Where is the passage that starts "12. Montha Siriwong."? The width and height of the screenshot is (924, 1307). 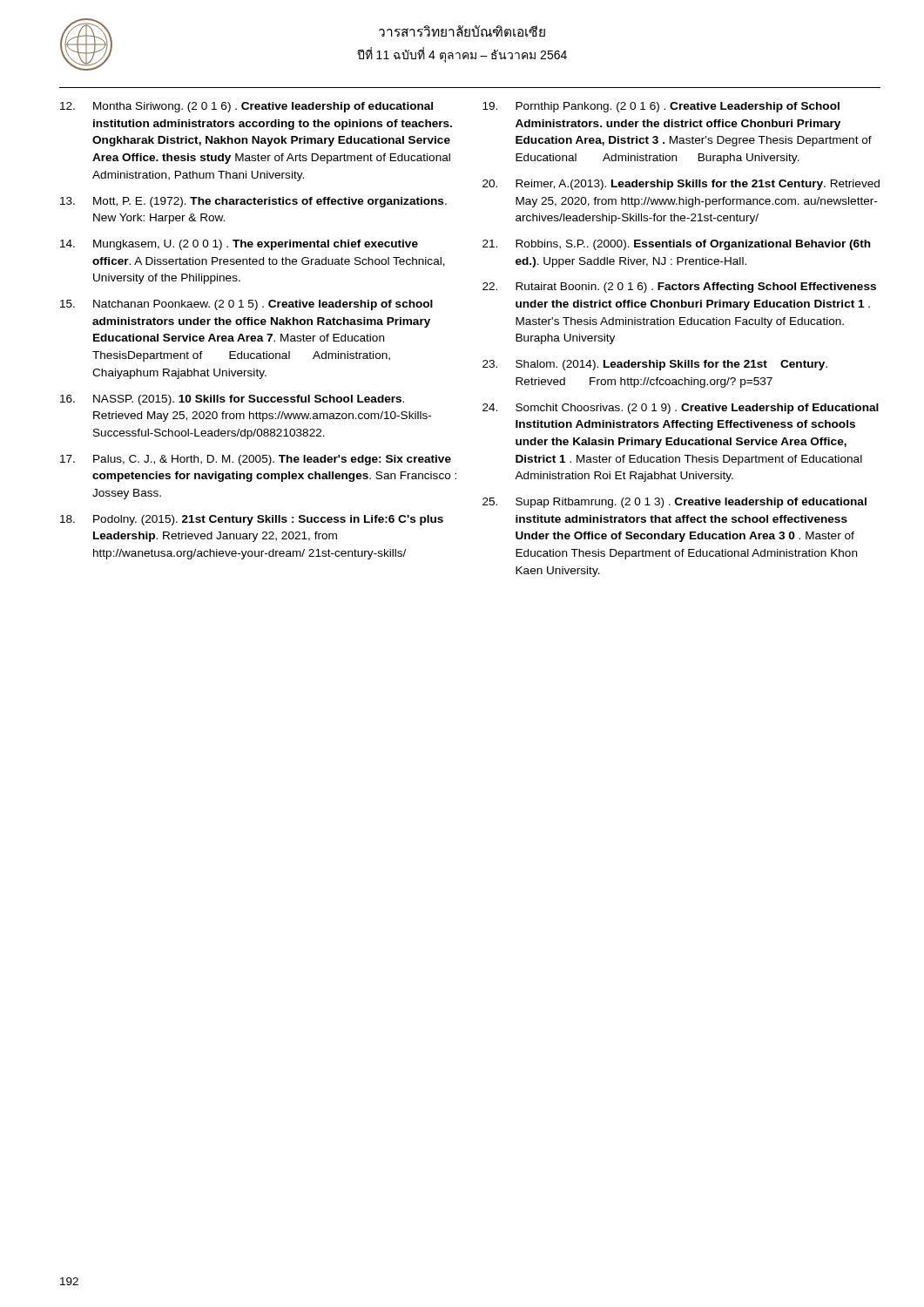tap(258, 141)
